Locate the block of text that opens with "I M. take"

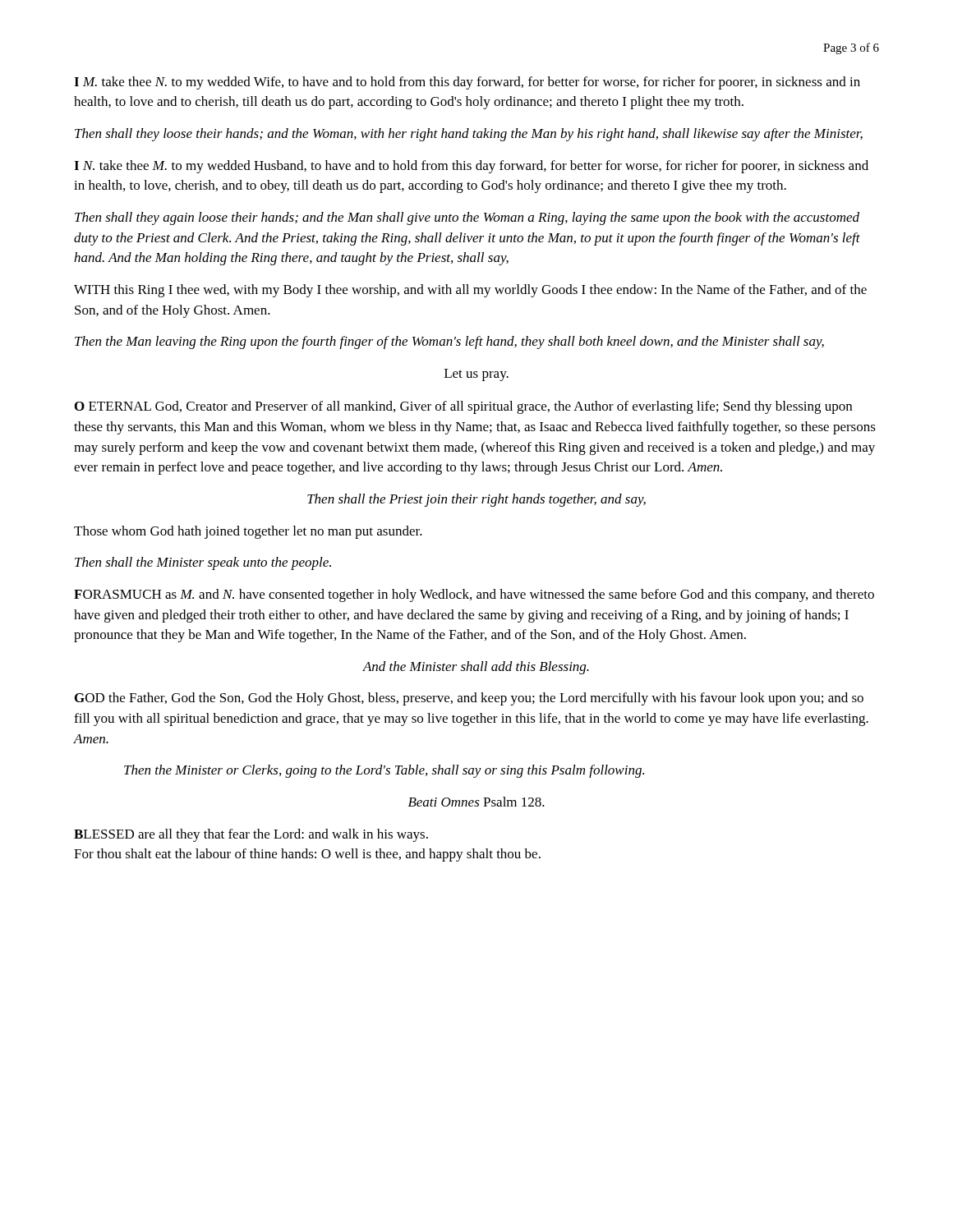(x=467, y=92)
